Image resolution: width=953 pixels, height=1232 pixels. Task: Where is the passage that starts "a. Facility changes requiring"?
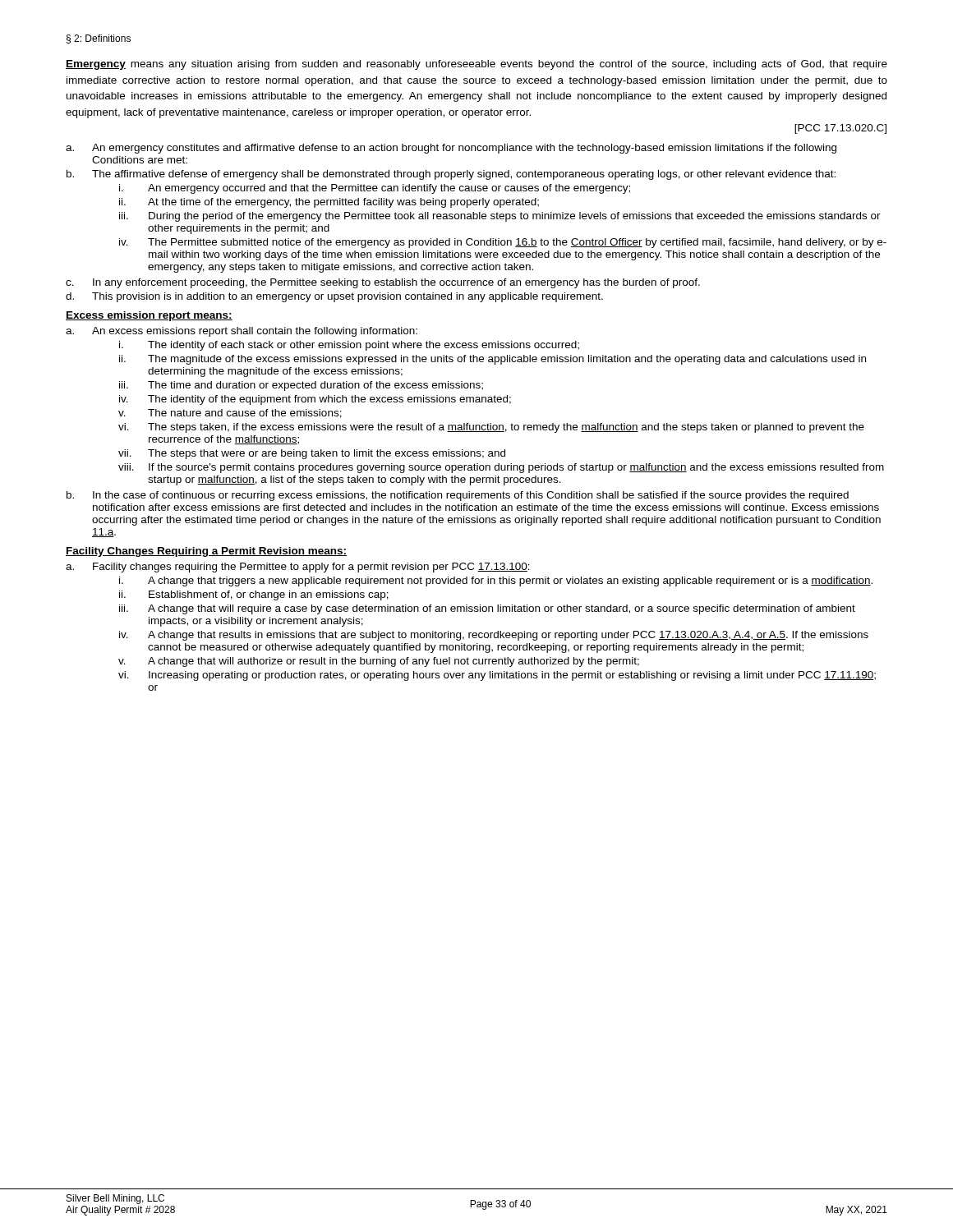(x=476, y=627)
